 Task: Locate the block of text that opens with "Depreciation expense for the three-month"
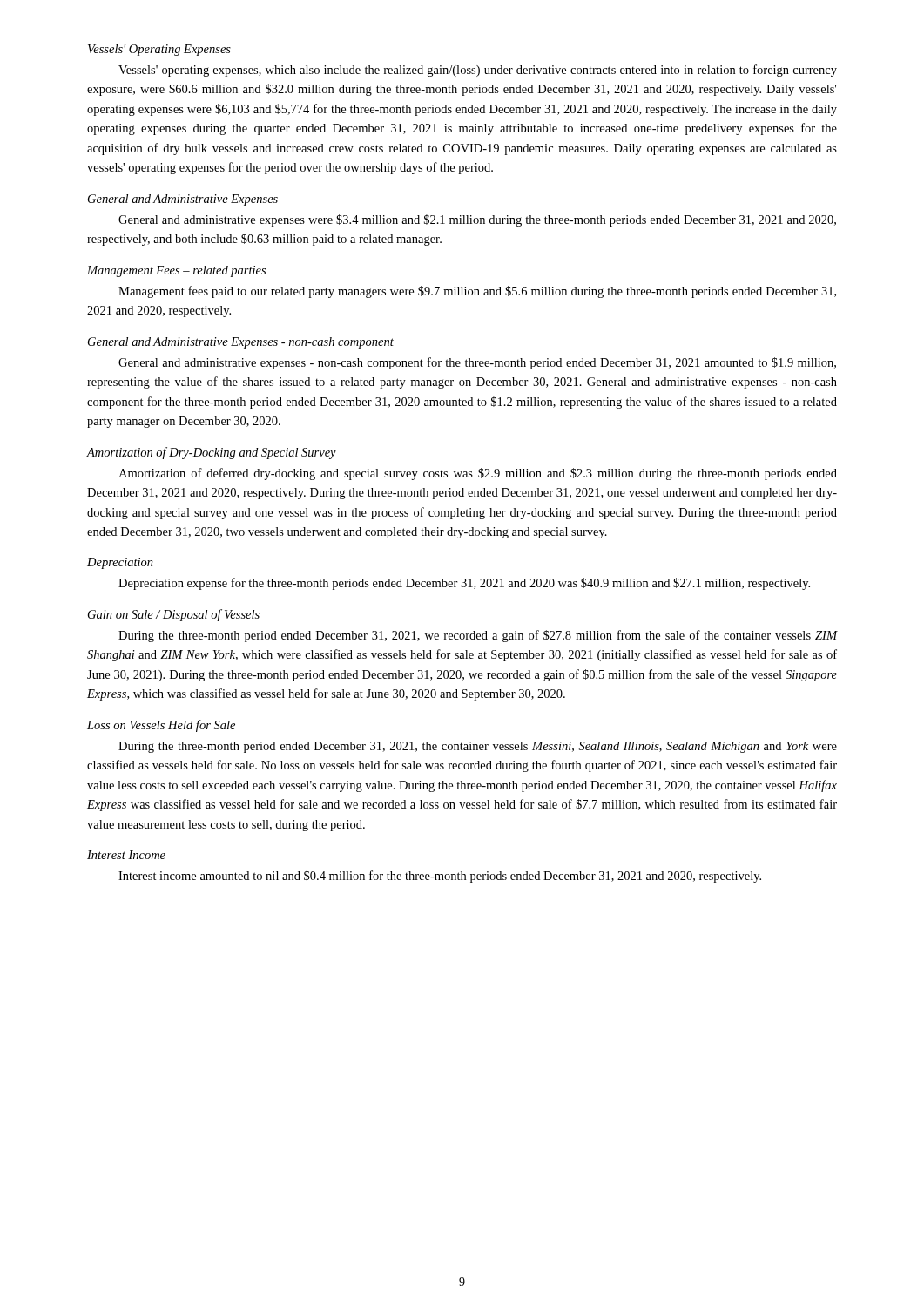tap(465, 583)
